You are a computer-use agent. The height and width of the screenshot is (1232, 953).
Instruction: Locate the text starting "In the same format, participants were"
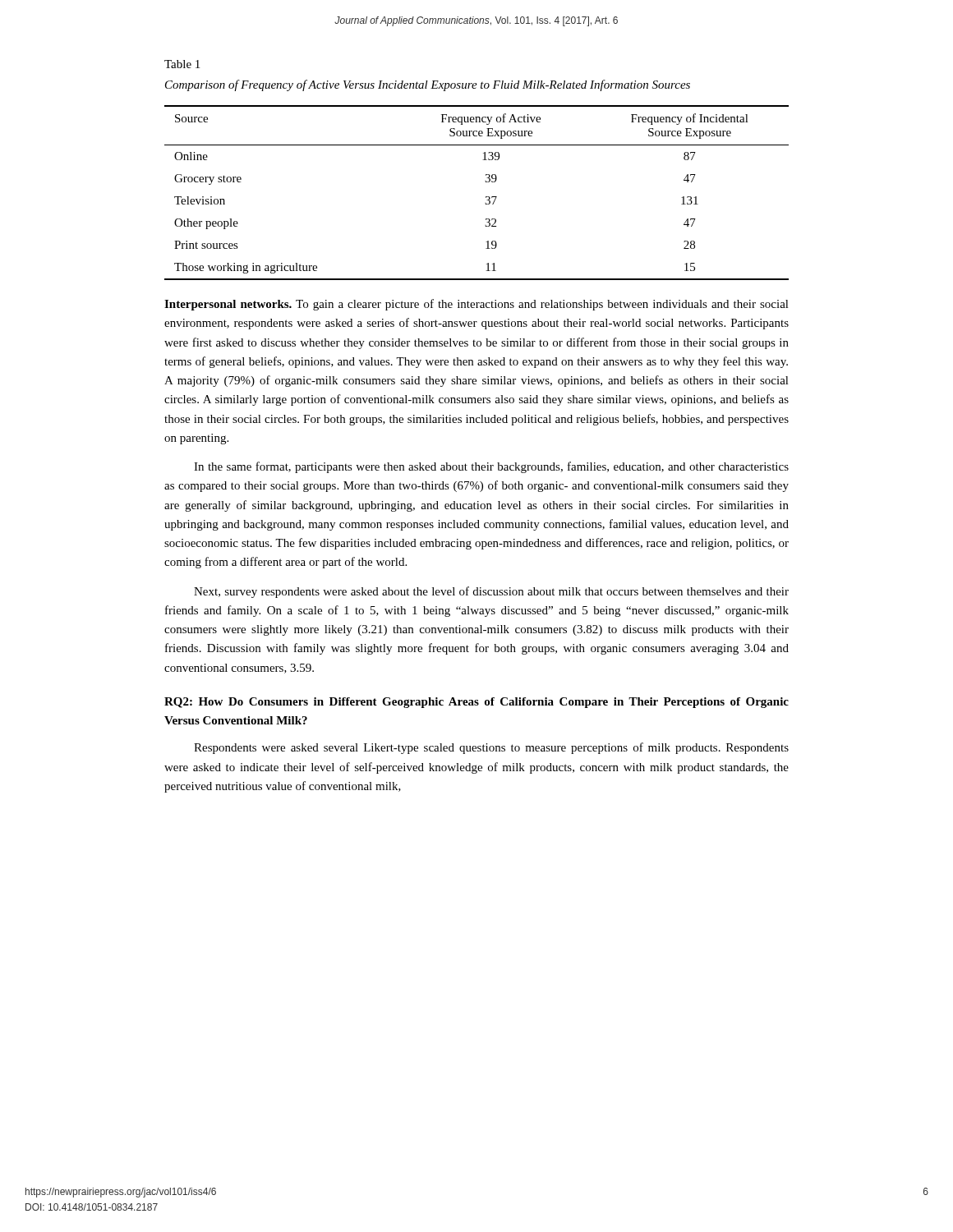click(476, 515)
